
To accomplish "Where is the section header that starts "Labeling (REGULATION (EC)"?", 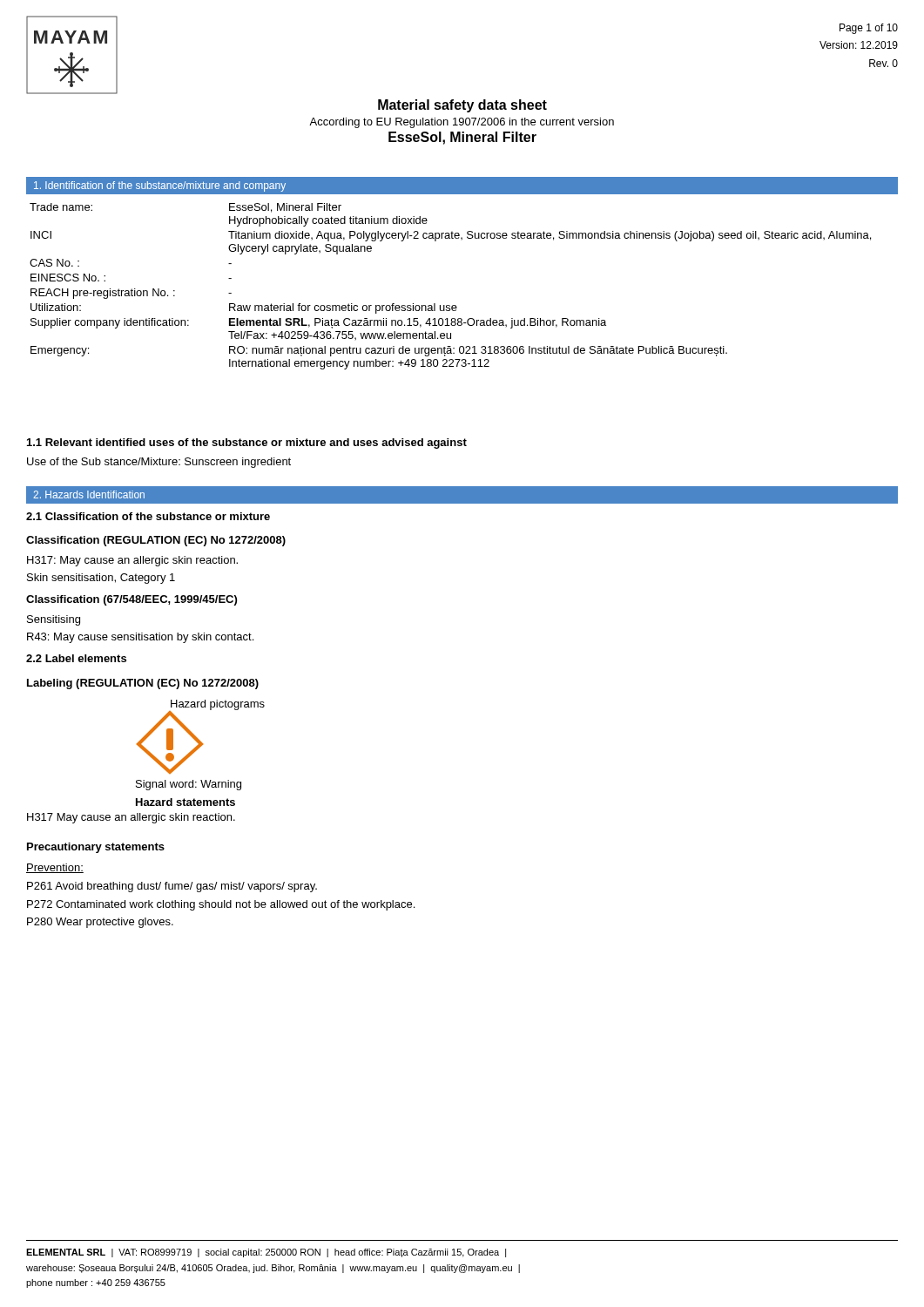I will click(142, 683).
